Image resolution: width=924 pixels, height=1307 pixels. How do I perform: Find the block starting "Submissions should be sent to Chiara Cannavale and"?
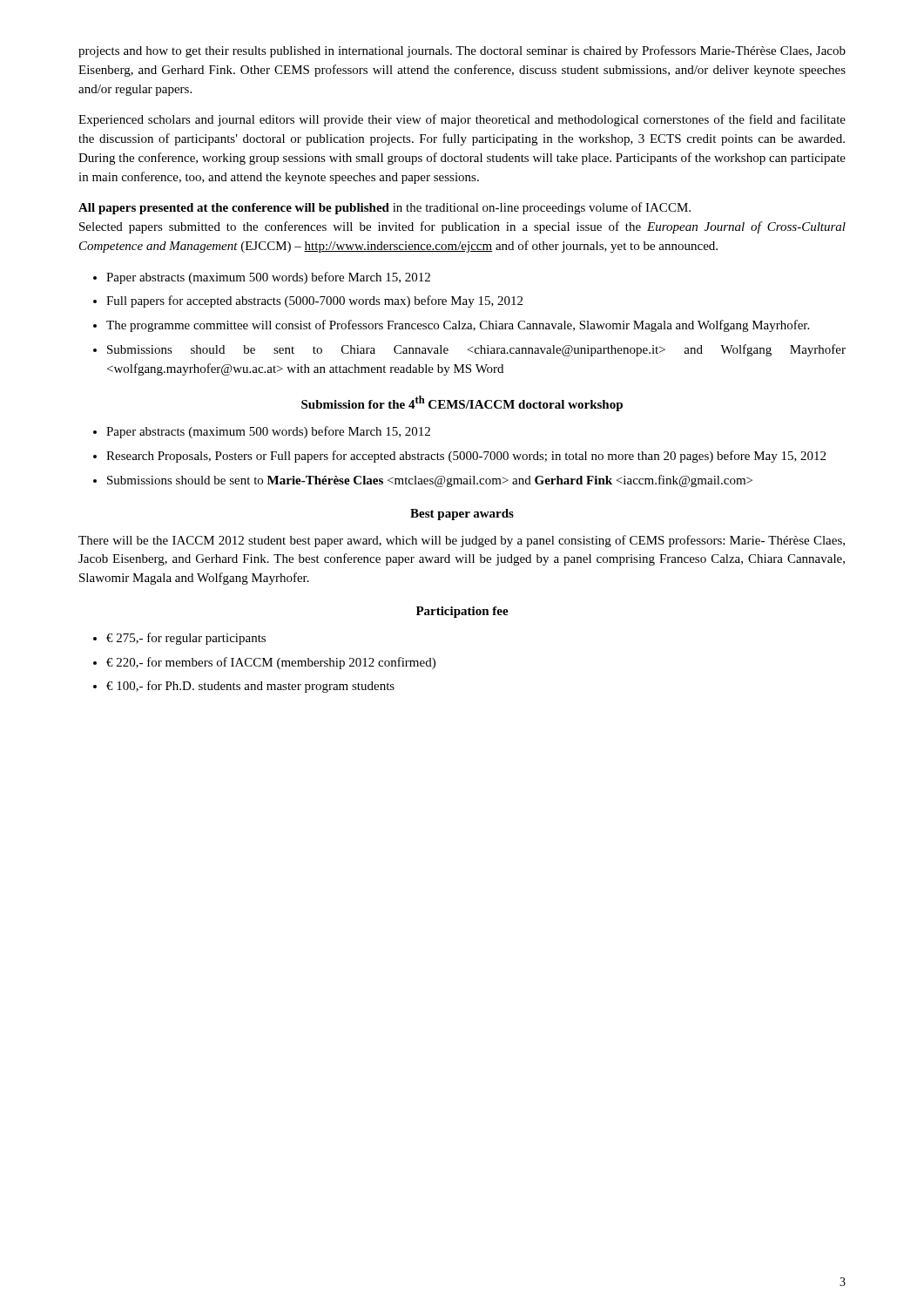click(476, 359)
